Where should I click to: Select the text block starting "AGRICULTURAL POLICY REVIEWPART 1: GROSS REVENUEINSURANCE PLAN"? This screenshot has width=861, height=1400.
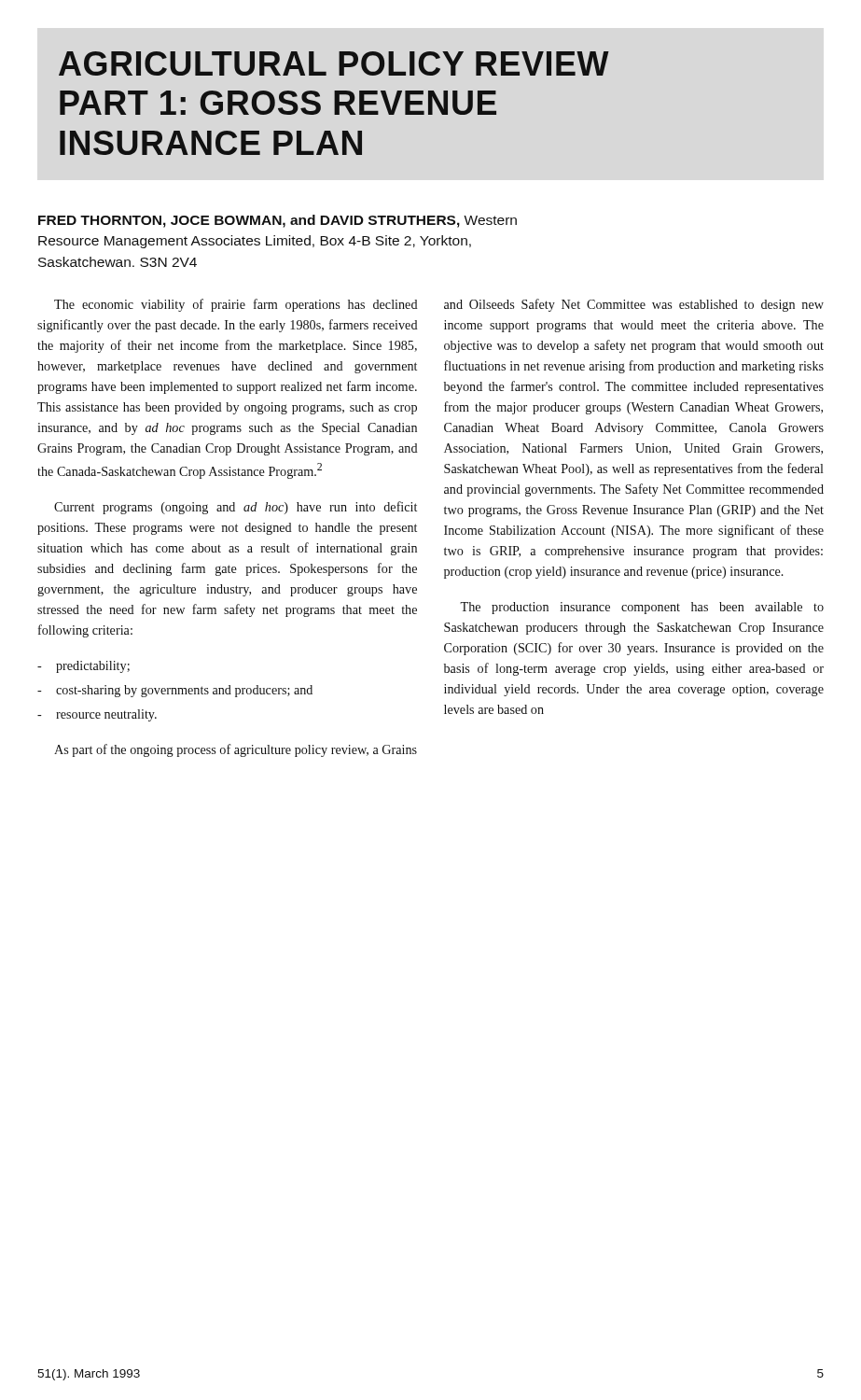[x=430, y=104]
